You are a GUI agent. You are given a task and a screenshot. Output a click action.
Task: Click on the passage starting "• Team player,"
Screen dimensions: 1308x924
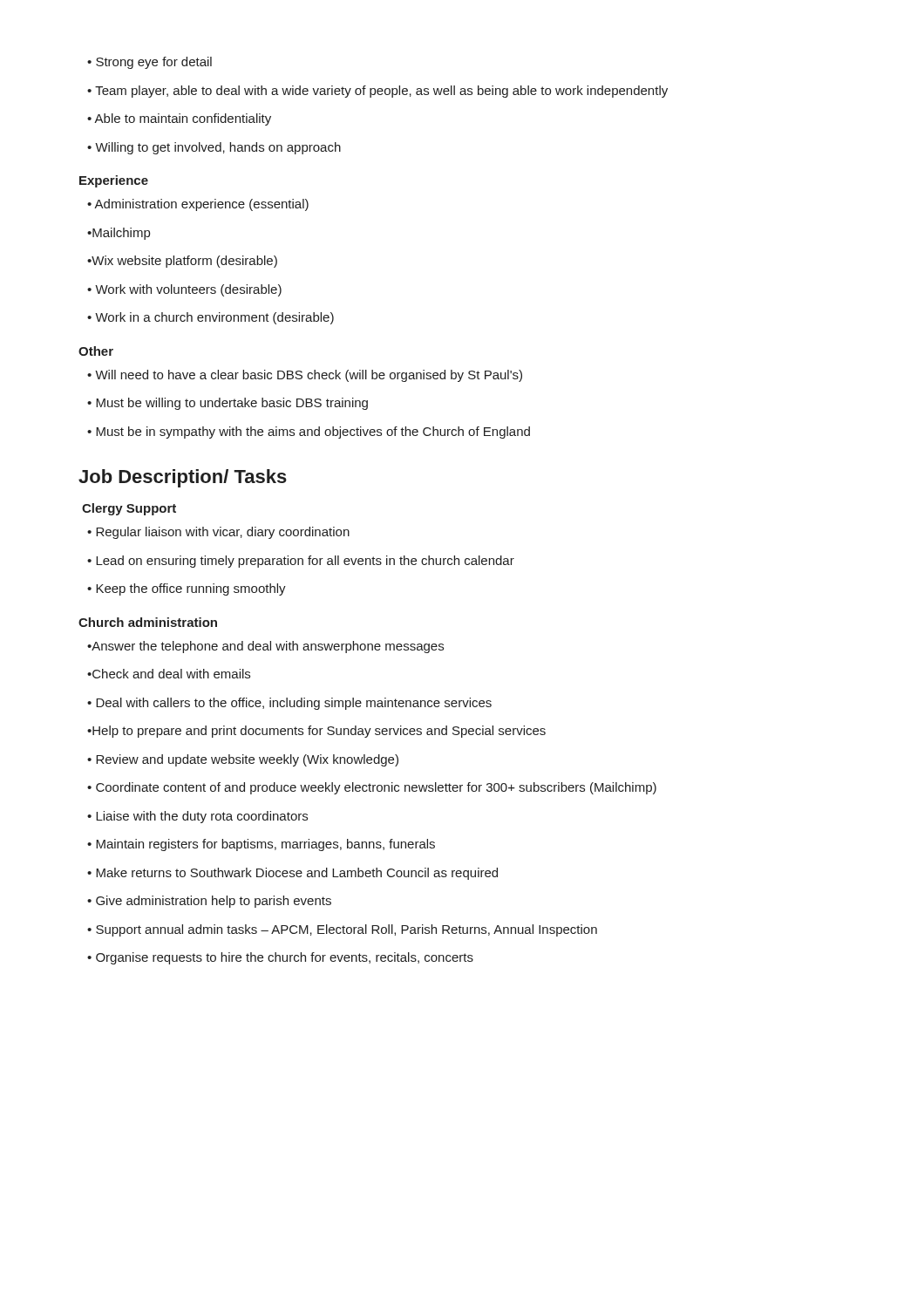pos(378,90)
